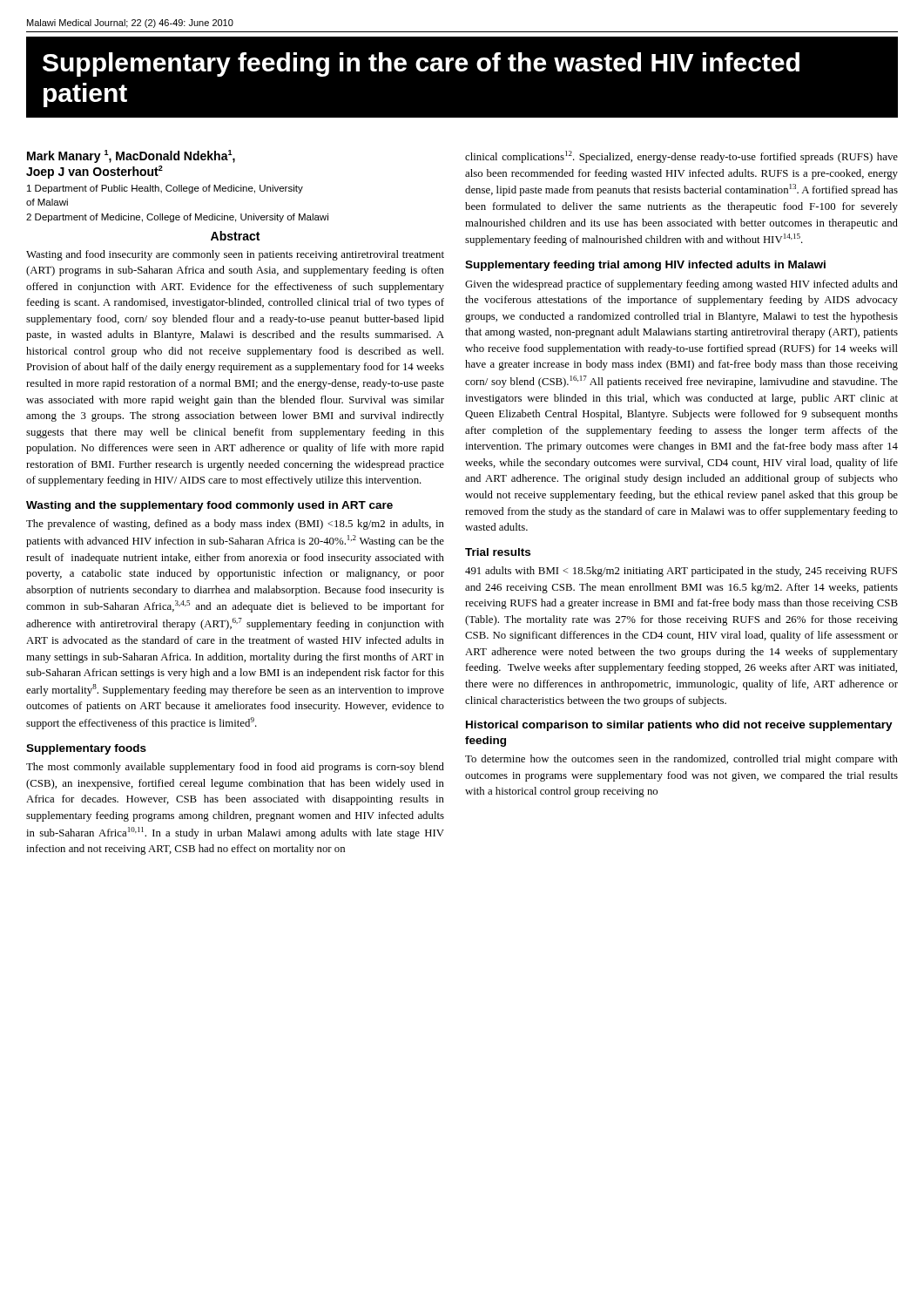The width and height of the screenshot is (924, 1307).
Task: Point to the block beginning "Wasting and food insecurity are commonly seen in"
Action: pos(235,367)
